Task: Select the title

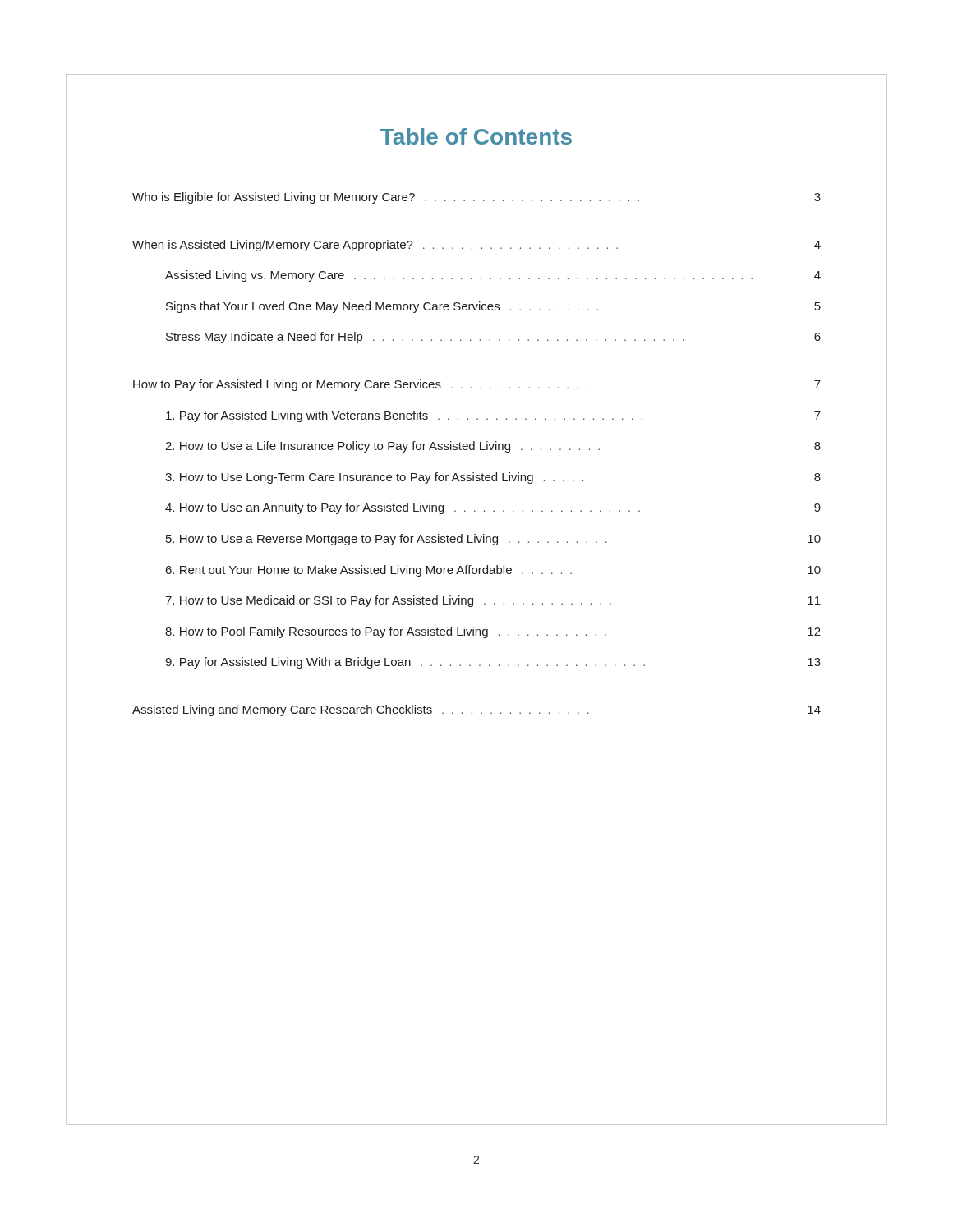Action: [476, 137]
